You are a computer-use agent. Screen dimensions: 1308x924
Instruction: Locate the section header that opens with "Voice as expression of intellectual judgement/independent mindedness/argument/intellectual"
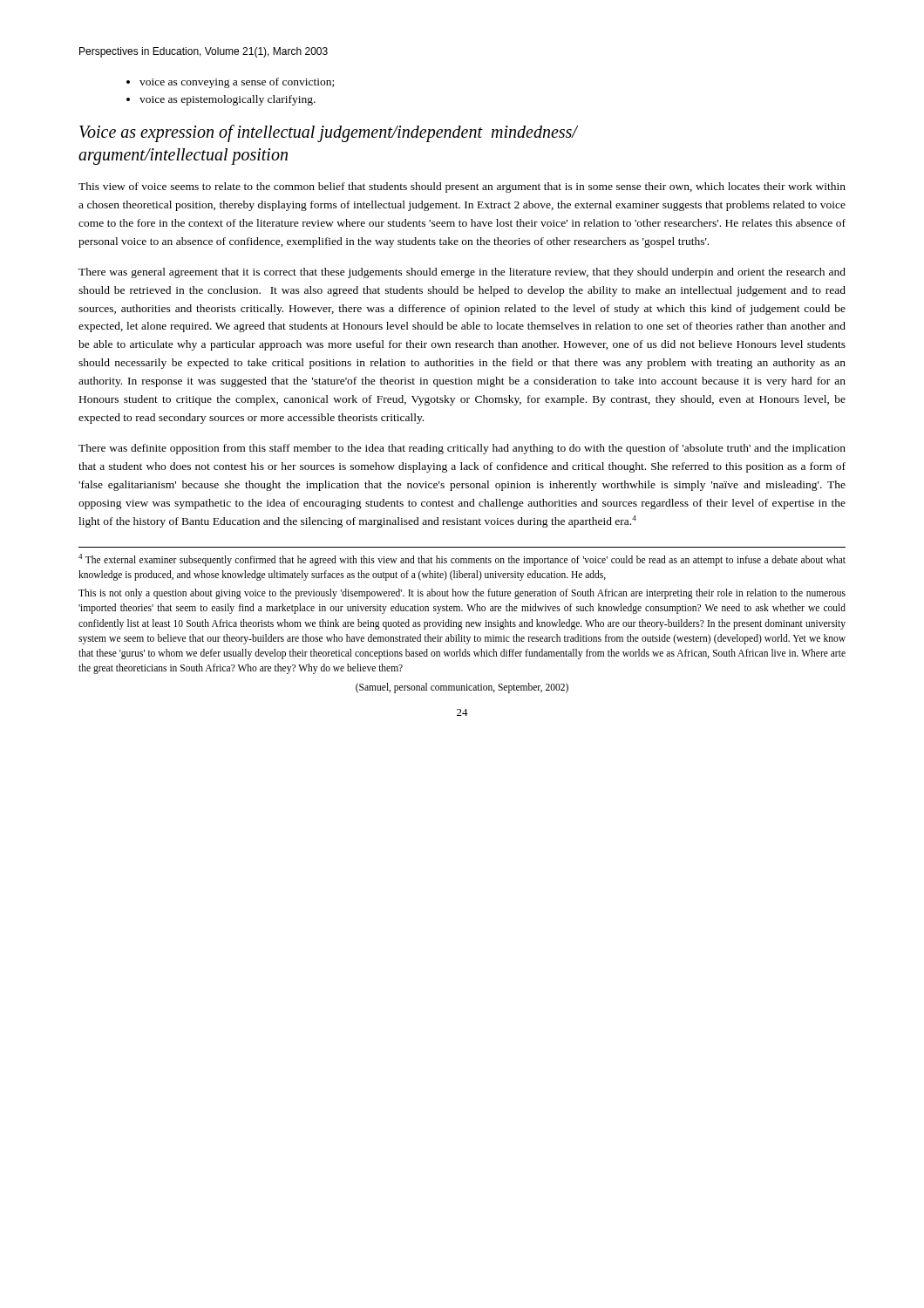(328, 143)
